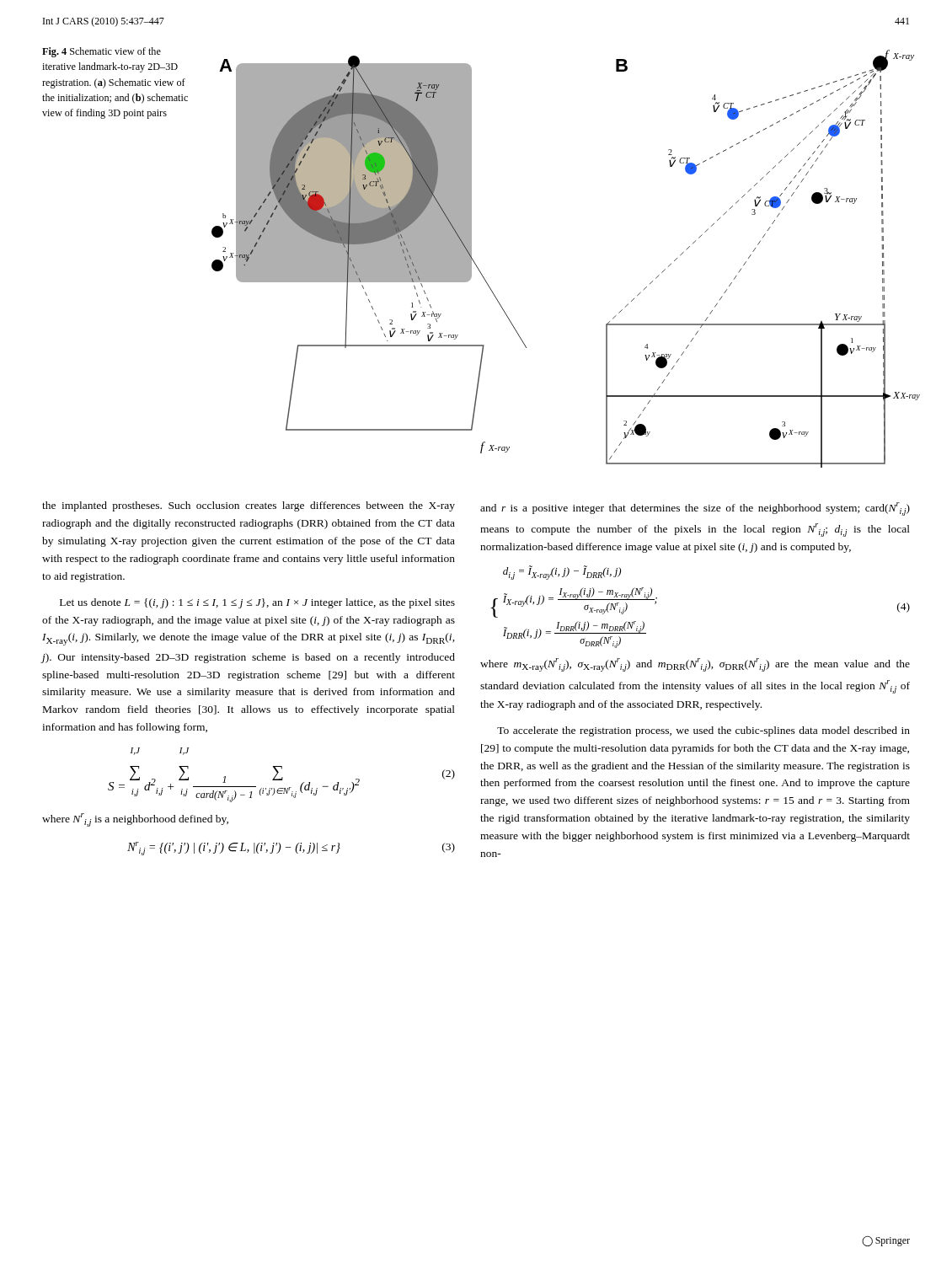The image size is (952, 1264).
Task: Select the illustration
Action: (x=560, y=261)
